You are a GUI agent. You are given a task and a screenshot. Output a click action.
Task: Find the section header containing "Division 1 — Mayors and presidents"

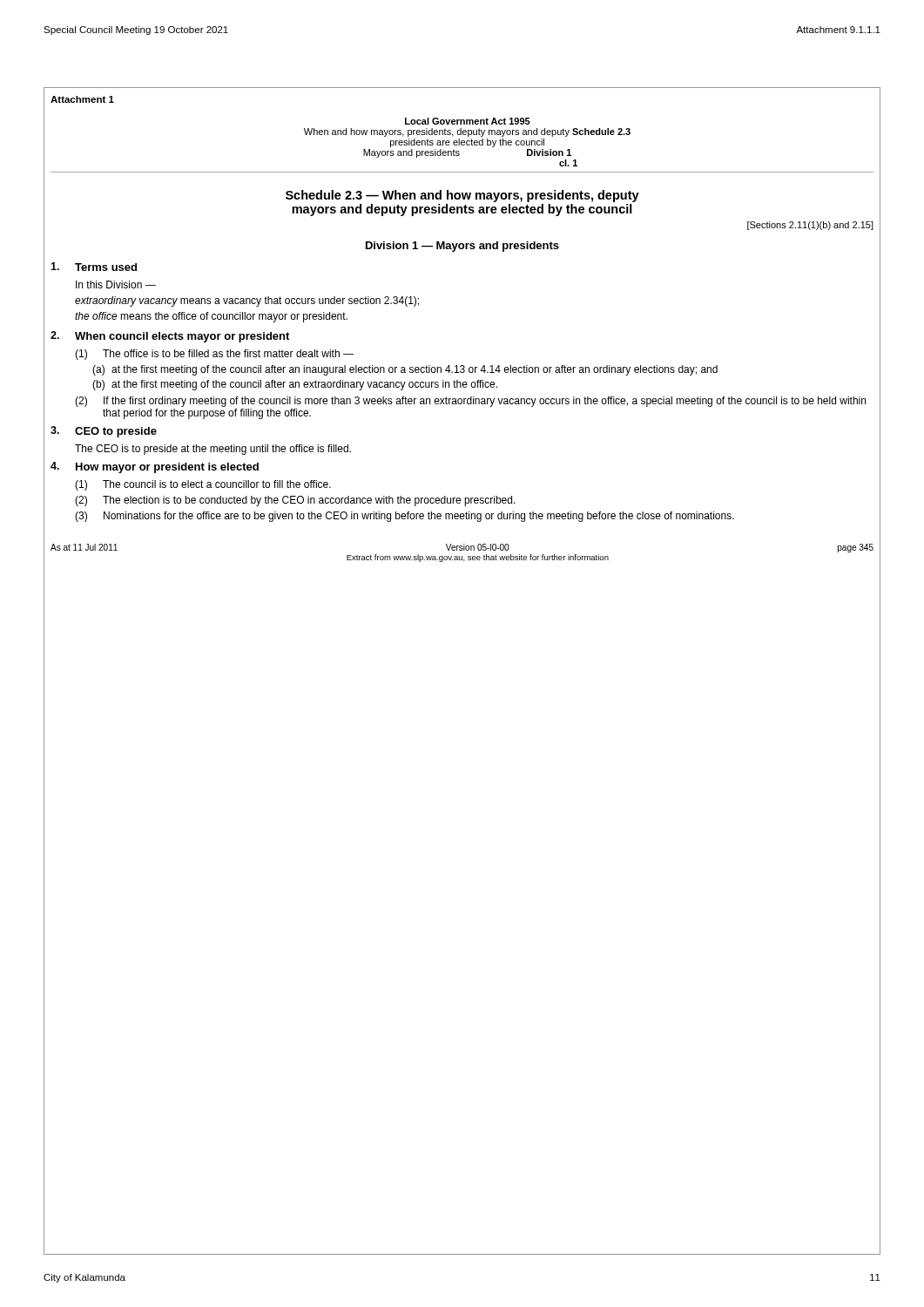(462, 245)
